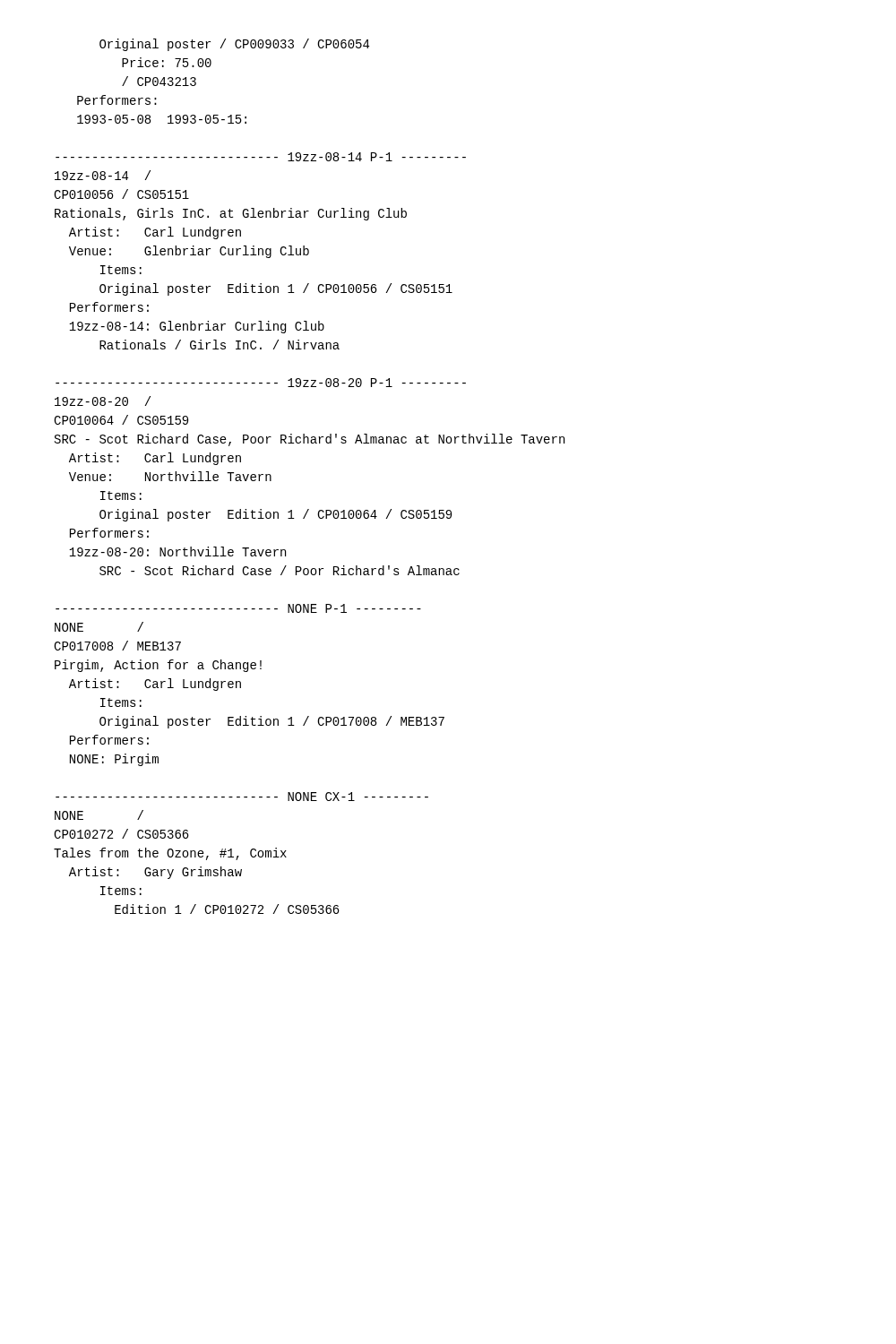Image resolution: width=896 pixels, height=1344 pixels.
Task: Point to the block beginning "Original poster / CP009033 /"
Action: click(234, 45)
